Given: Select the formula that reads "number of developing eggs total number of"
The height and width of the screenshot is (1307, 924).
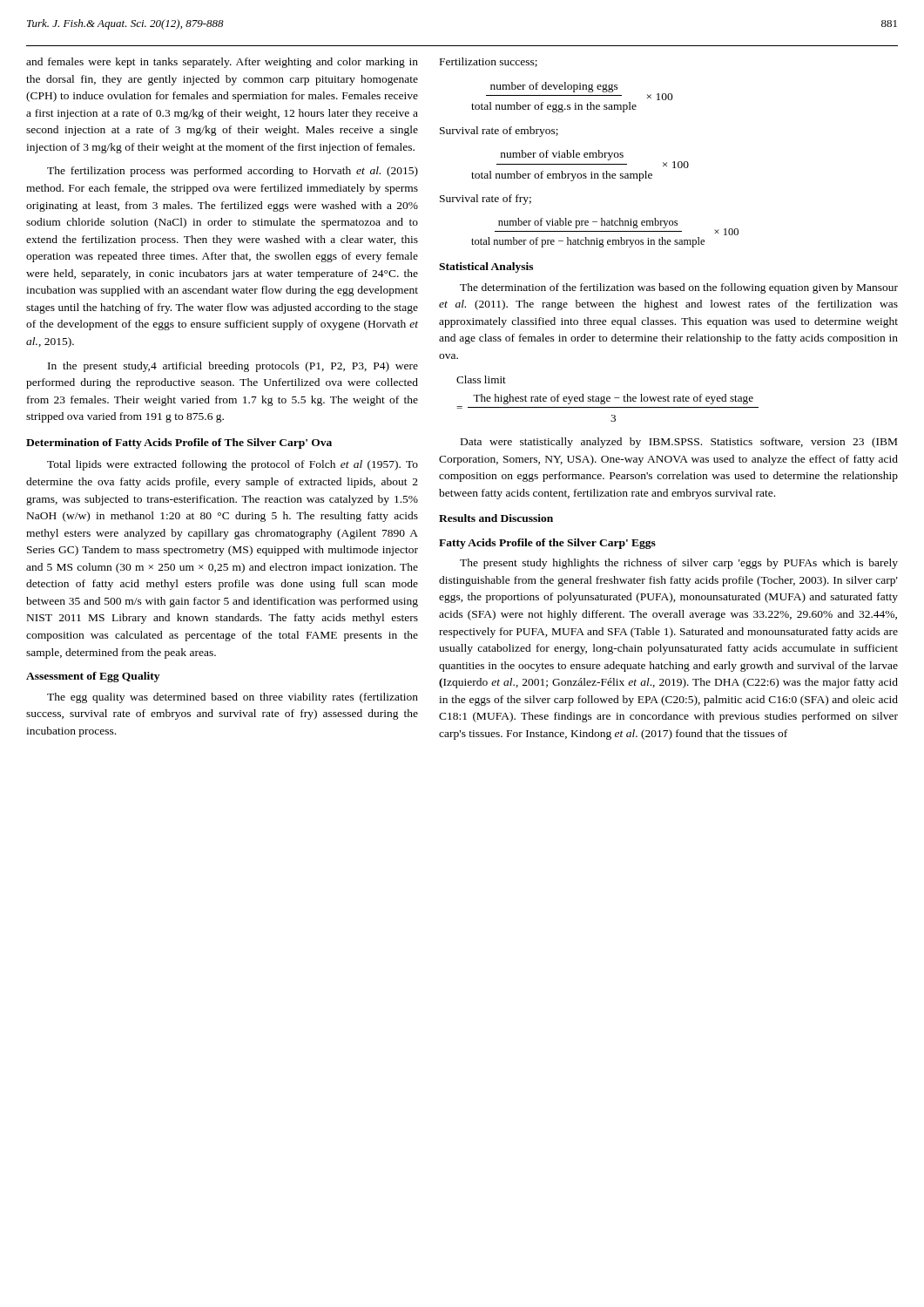Looking at the screenshot, I should 570,96.
